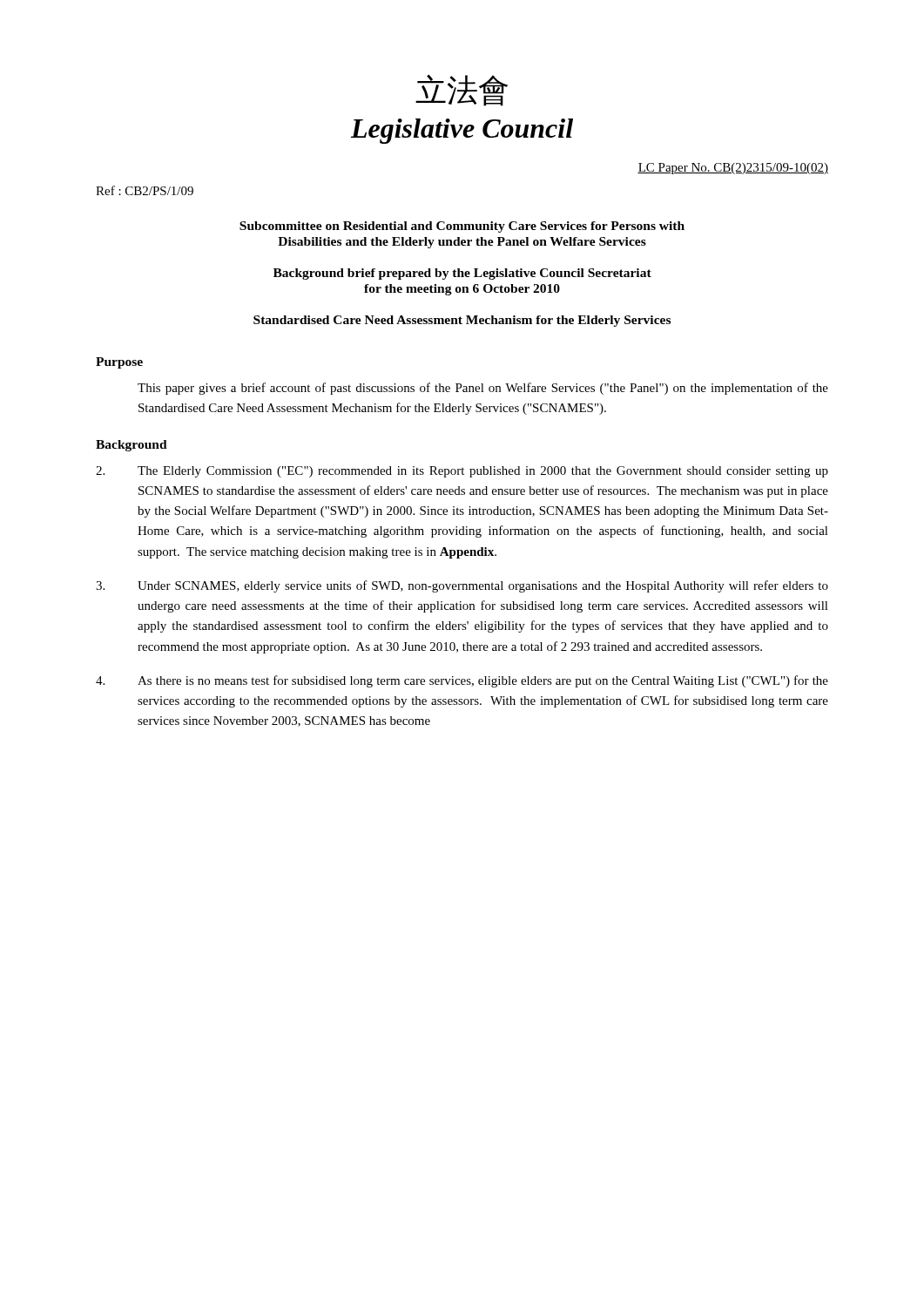The image size is (924, 1307).
Task: Click on the block starting "The Elderly Commission ("EC") recommended in its"
Action: [462, 511]
